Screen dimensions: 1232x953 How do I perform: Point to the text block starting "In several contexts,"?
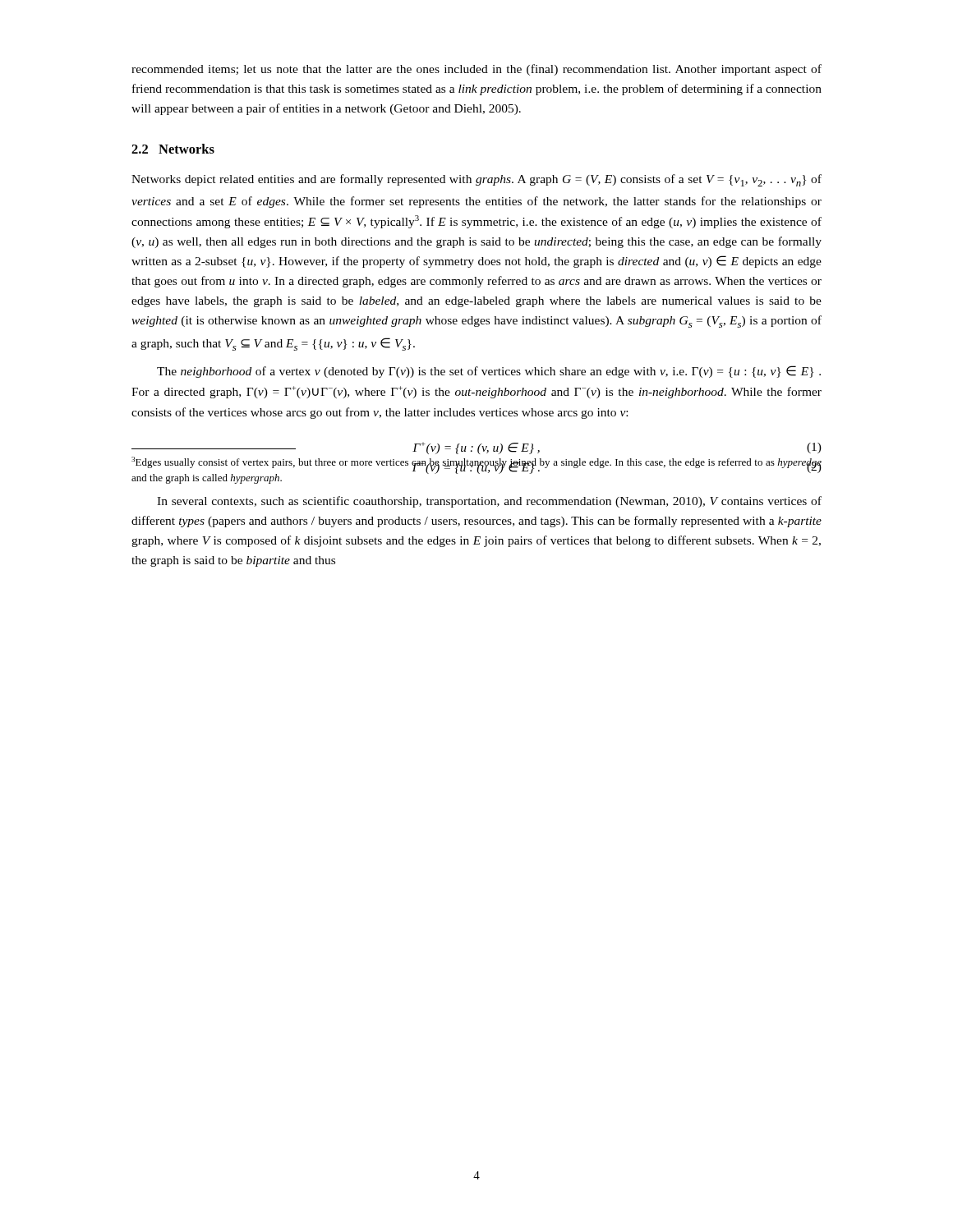pos(476,530)
